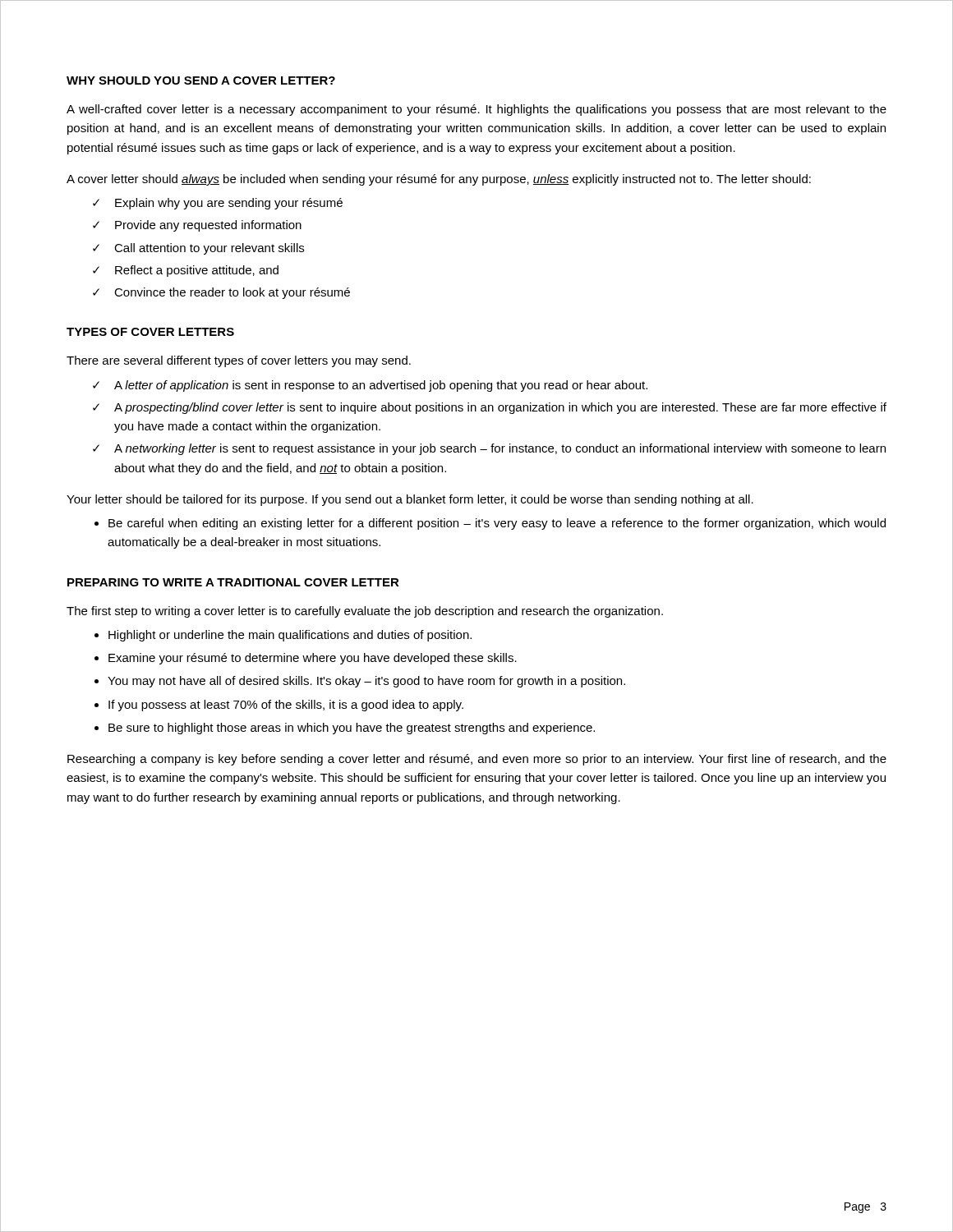Select the text starting "Your letter should"

coord(476,499)
